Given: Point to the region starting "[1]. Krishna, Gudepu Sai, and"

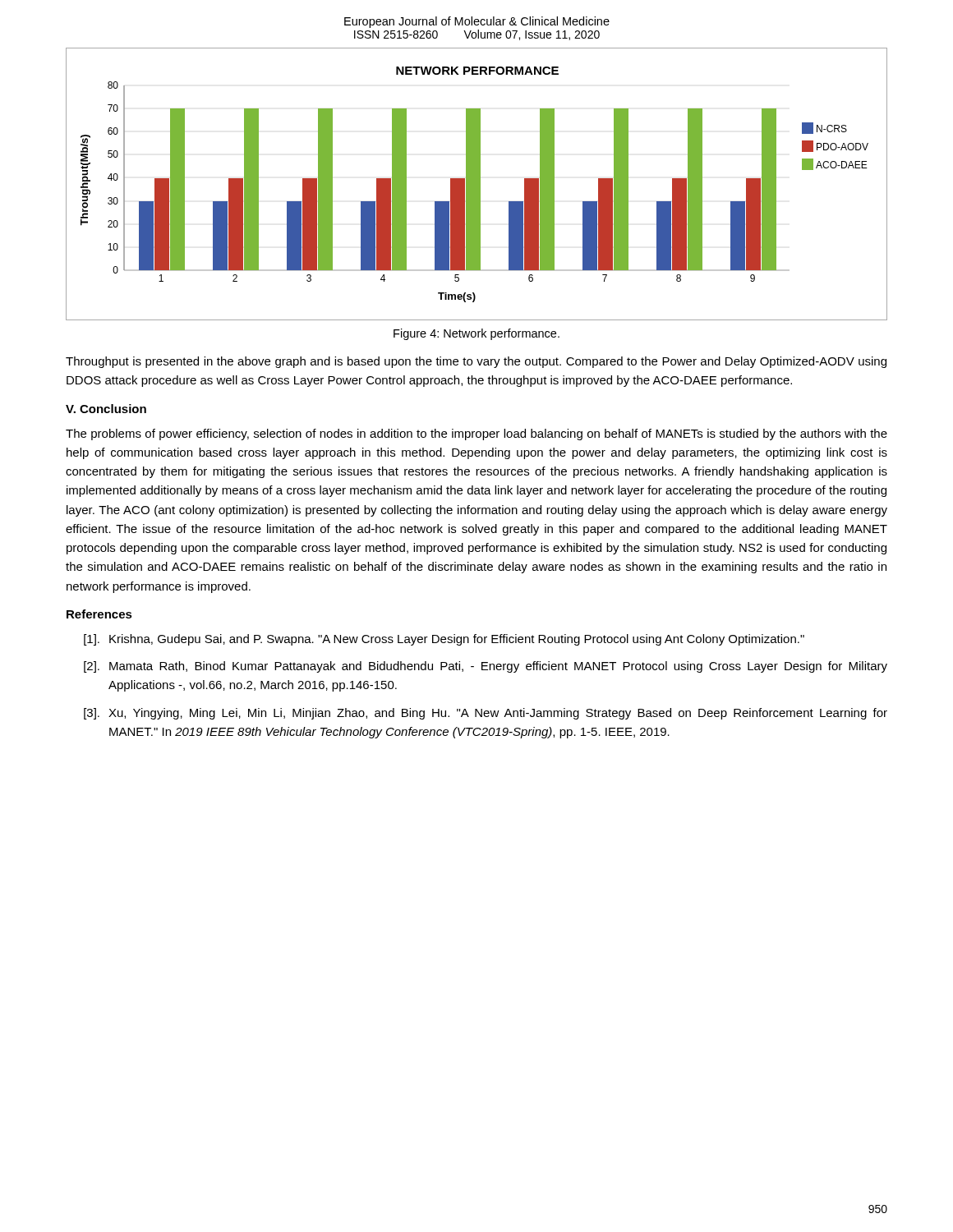Looking at the screenshot, I should tap(476, 638).
